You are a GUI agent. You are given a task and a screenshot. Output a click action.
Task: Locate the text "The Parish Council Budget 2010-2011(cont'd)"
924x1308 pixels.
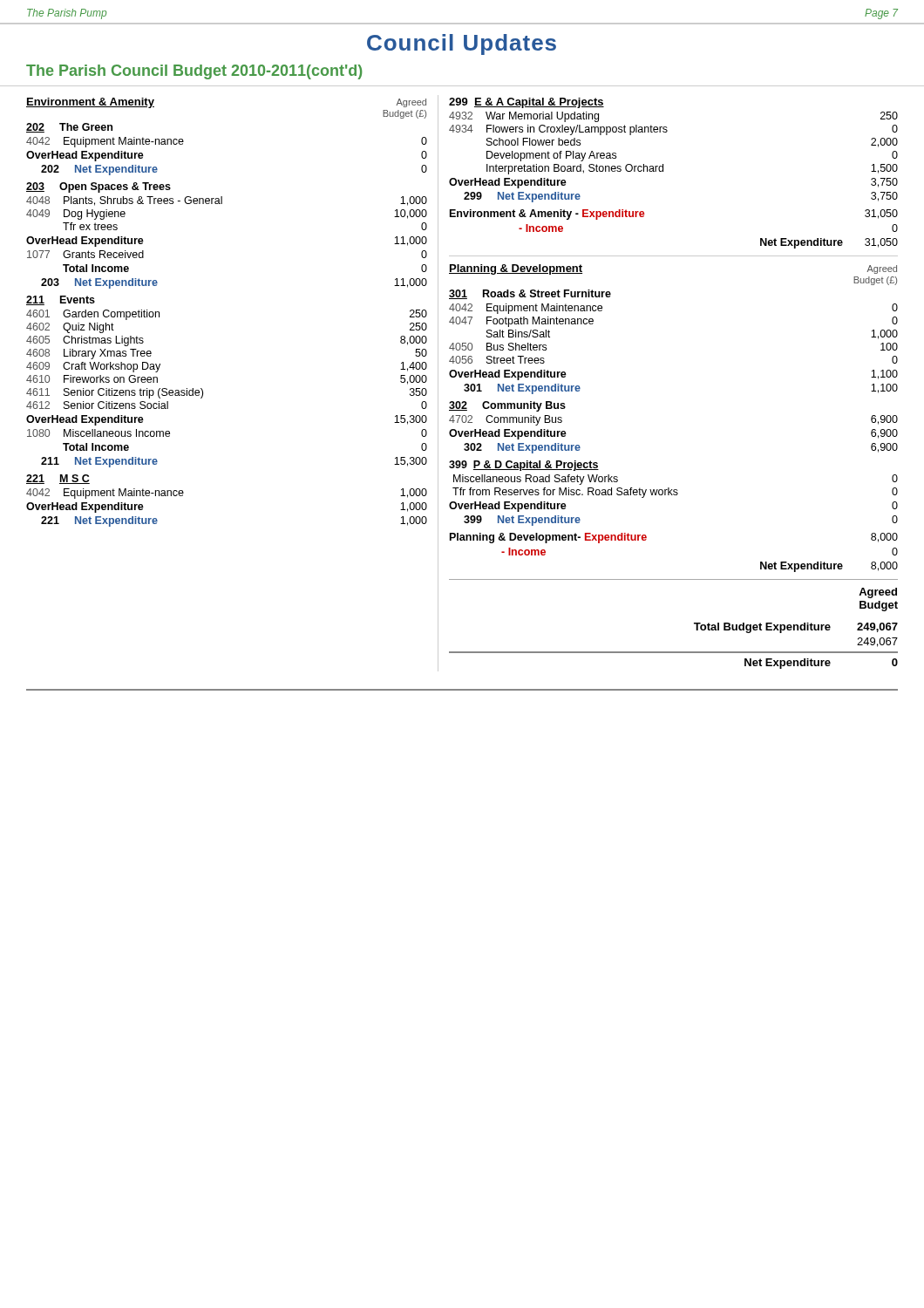pos(195,71)
